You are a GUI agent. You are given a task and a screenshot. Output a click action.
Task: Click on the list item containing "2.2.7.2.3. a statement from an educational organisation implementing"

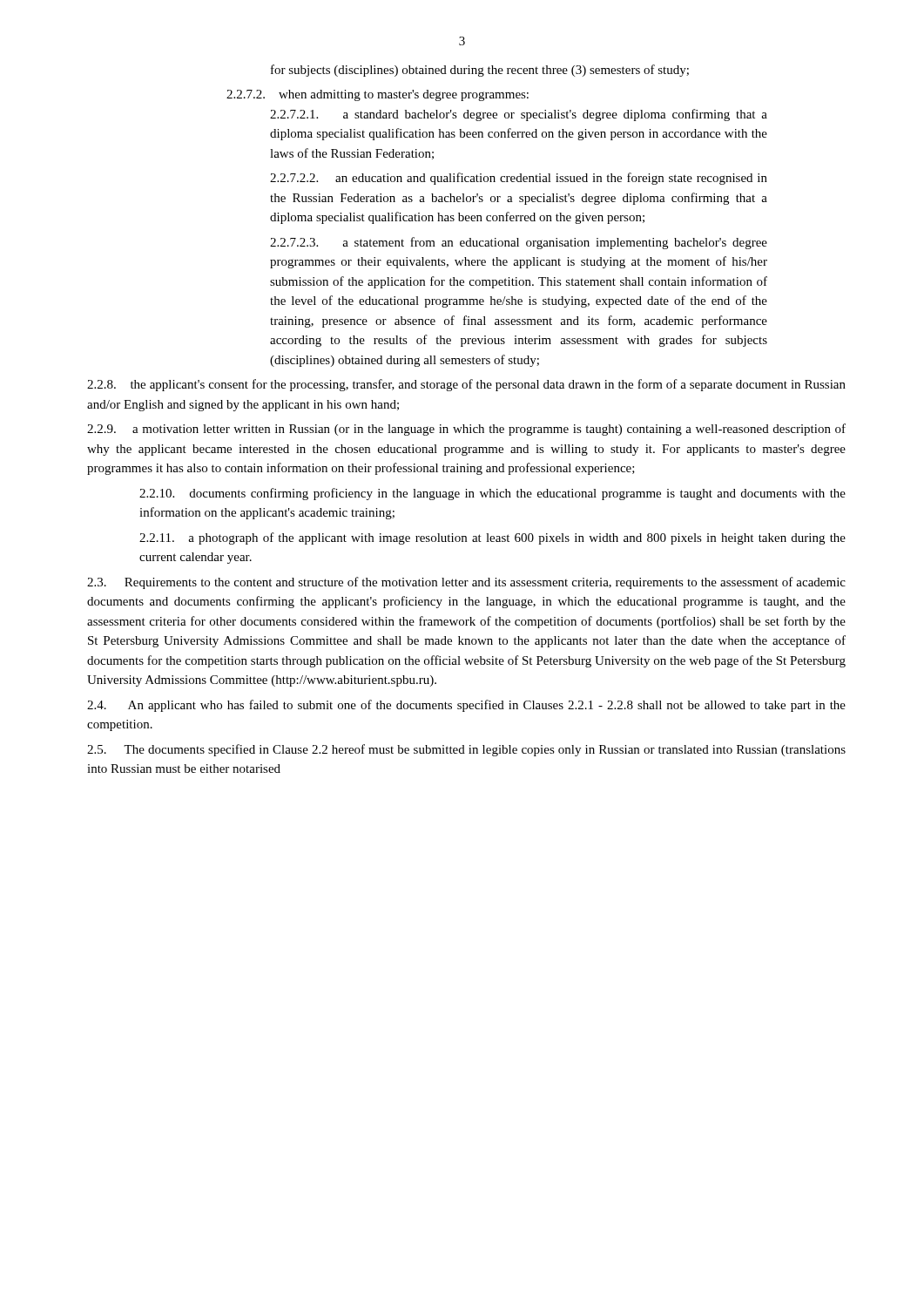tap(519, 301)
